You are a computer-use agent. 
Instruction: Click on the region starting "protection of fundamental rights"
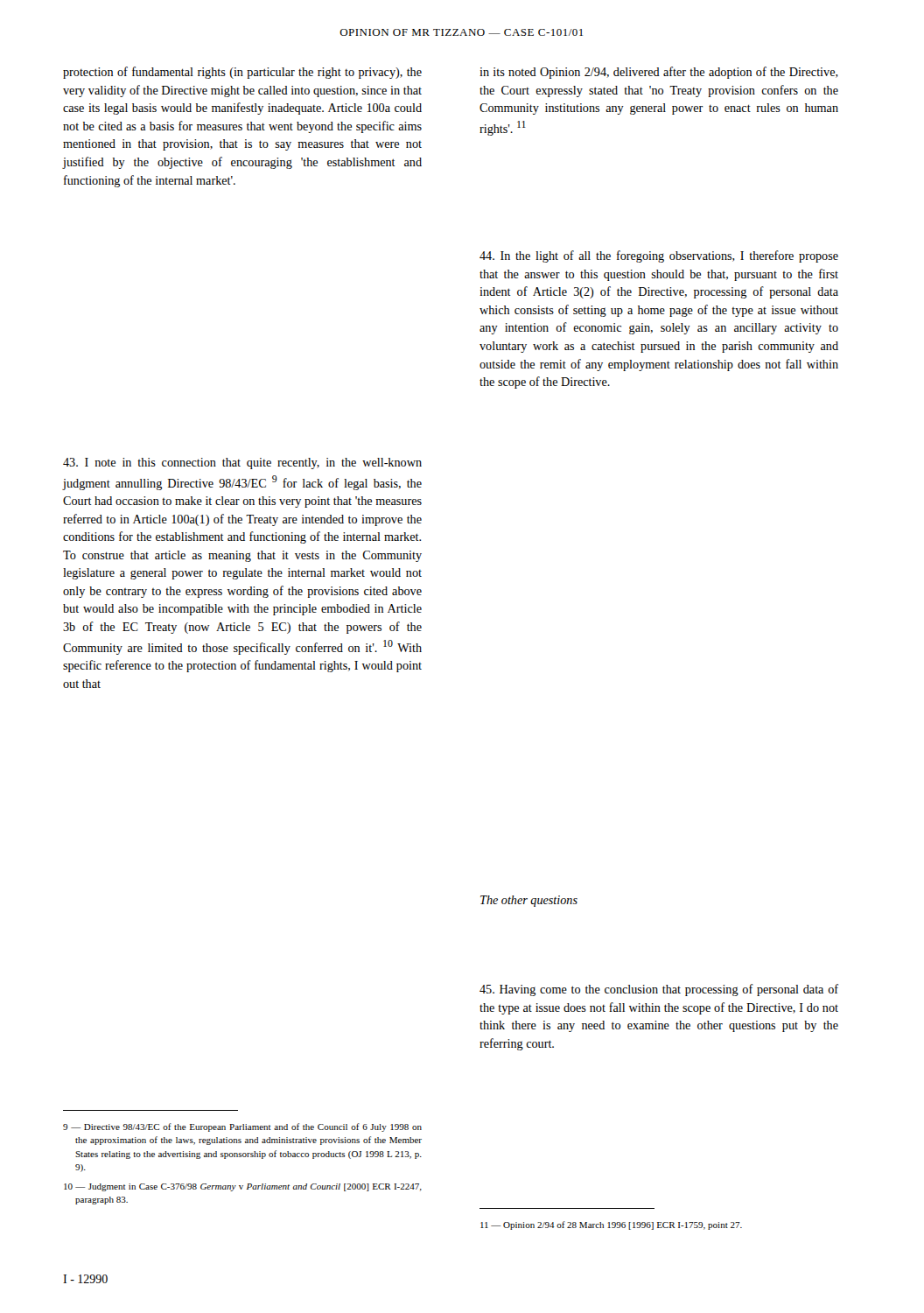click(242, 126)
